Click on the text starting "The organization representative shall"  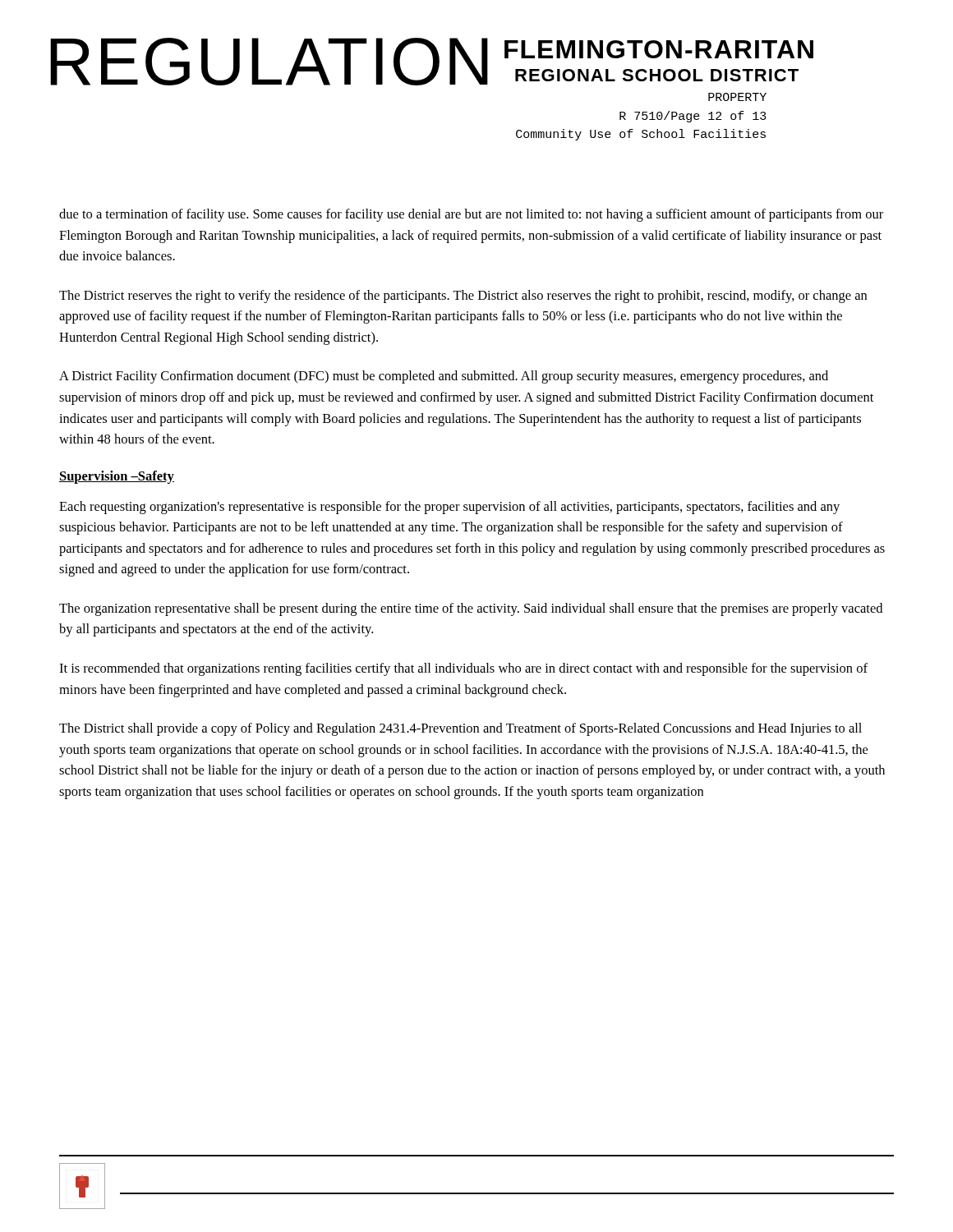point(471,619)
